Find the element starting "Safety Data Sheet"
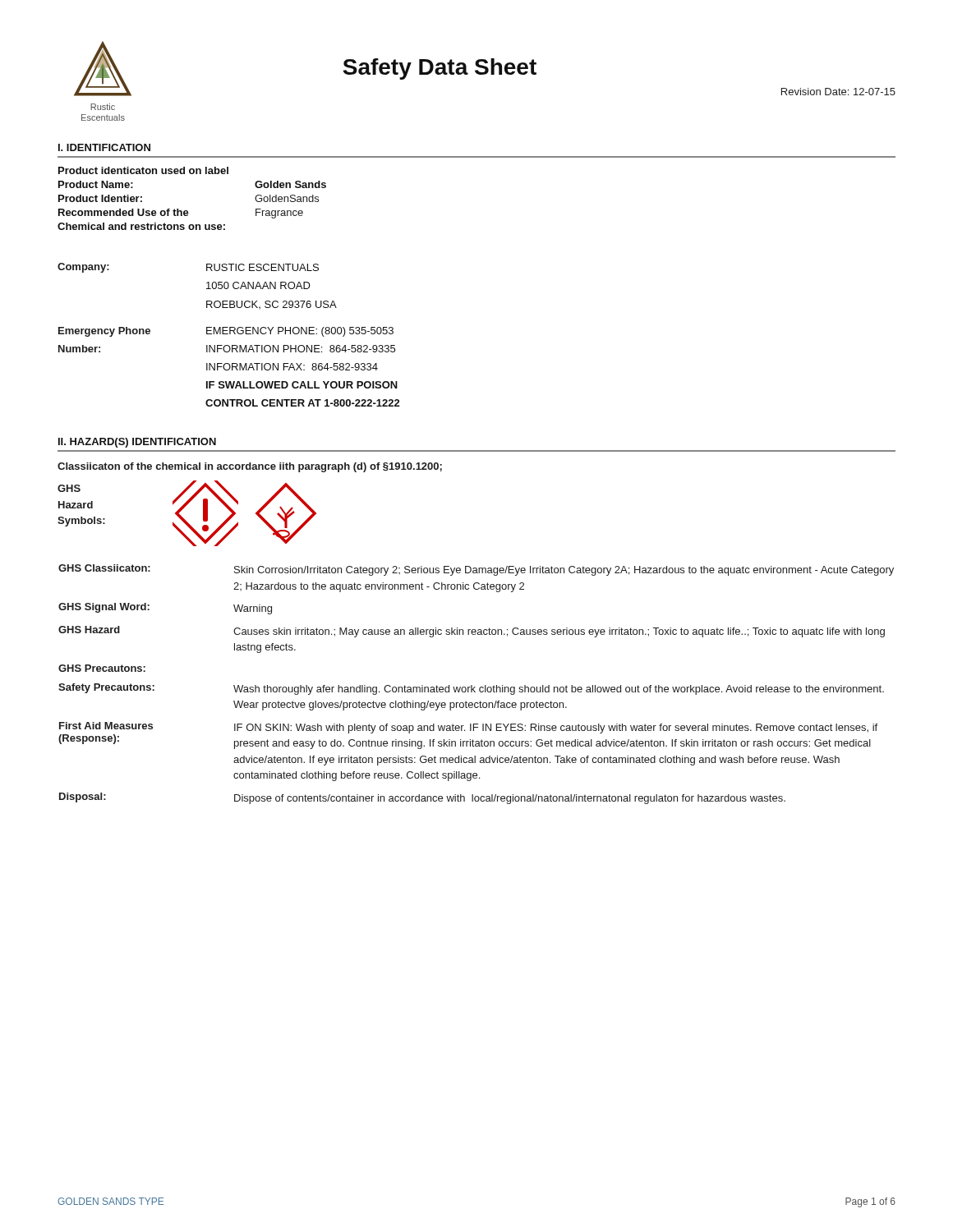Viewport: 953px width, 1232px height. click(x=440, y=67)
